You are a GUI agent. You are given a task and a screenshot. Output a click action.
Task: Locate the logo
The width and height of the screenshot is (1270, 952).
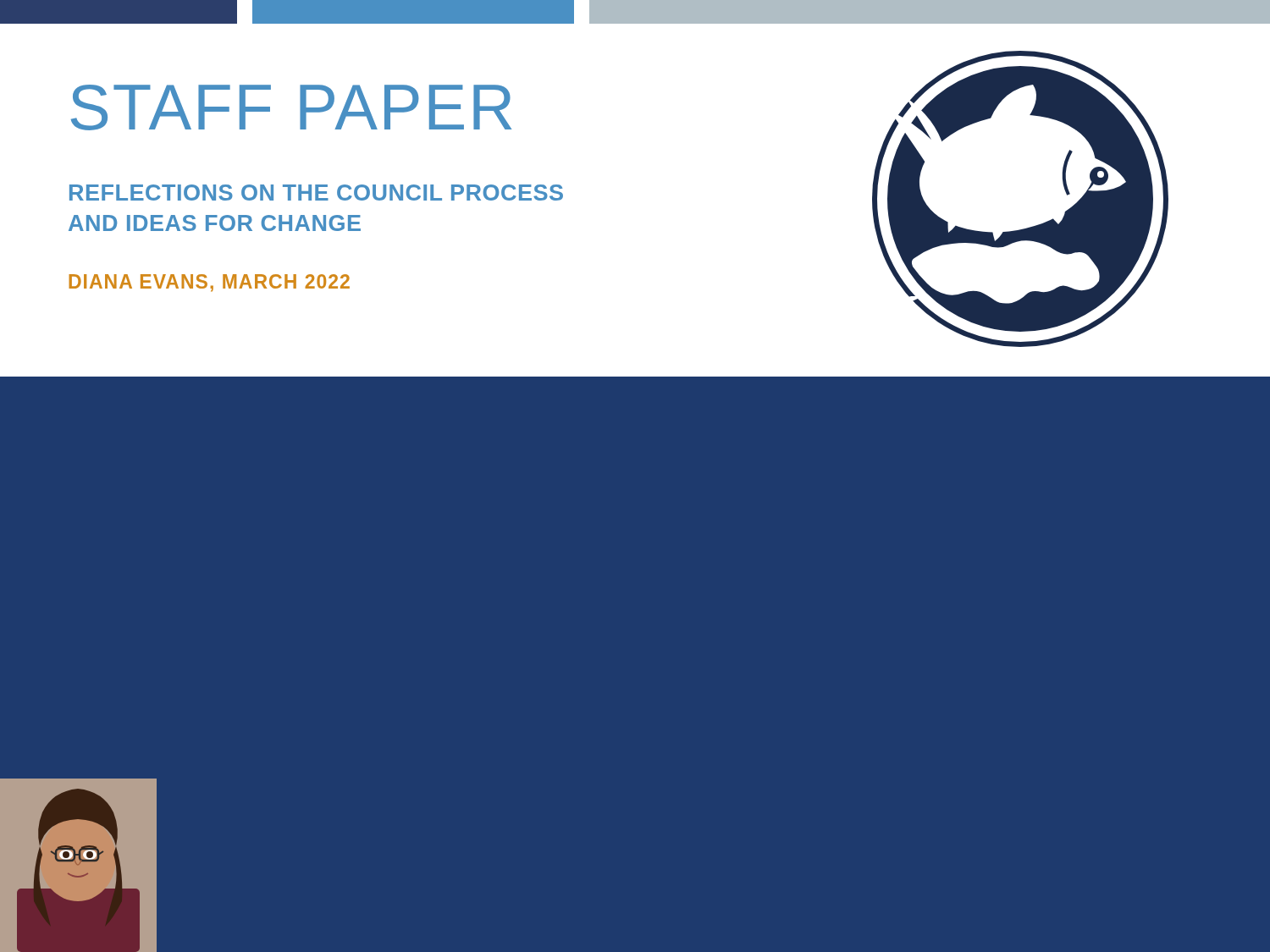(1020, 199)
